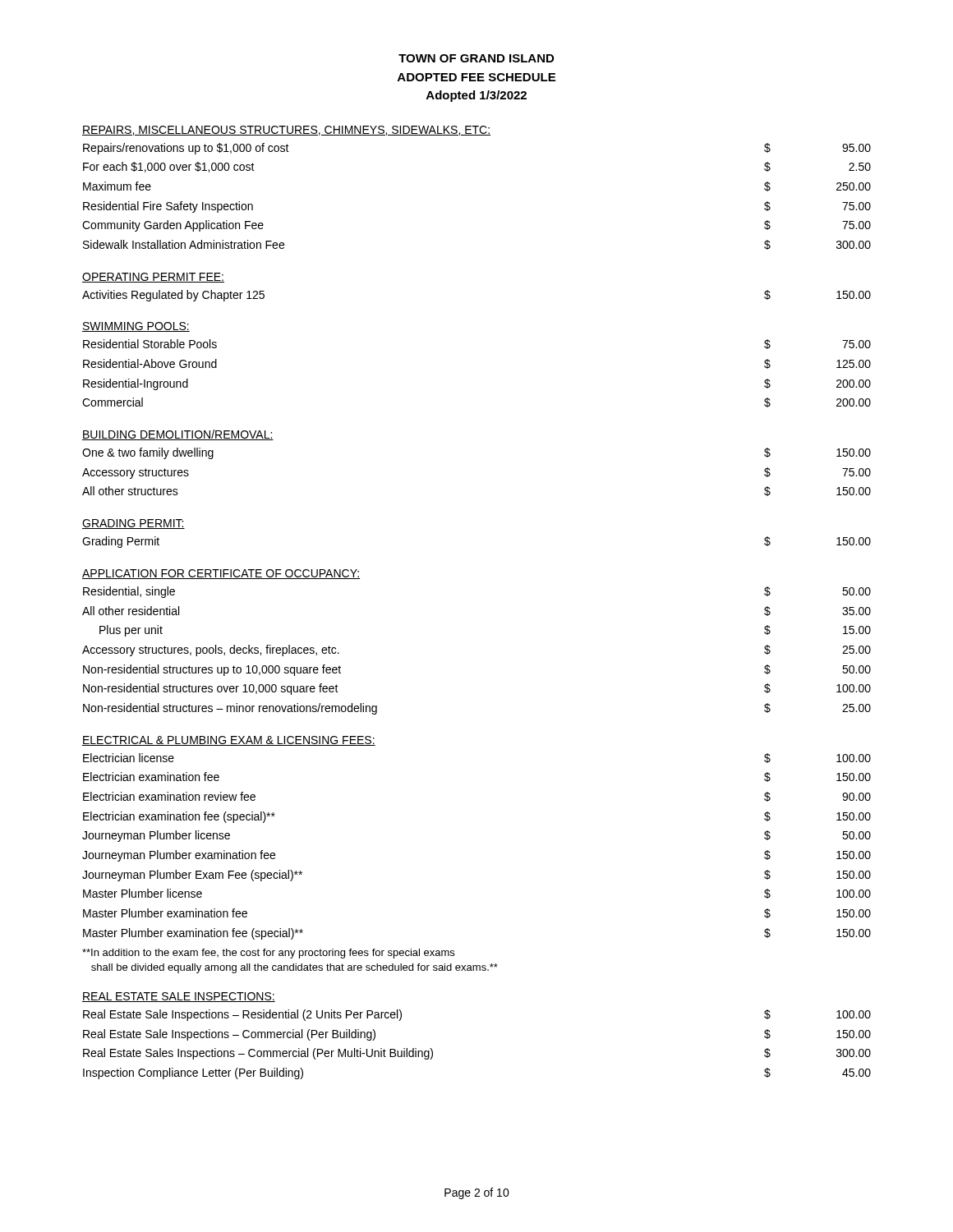Point to the element starting "Plus per unit$15.00"
The width and height of the screenshot is (953, 1232).
(x=134, y=630)
